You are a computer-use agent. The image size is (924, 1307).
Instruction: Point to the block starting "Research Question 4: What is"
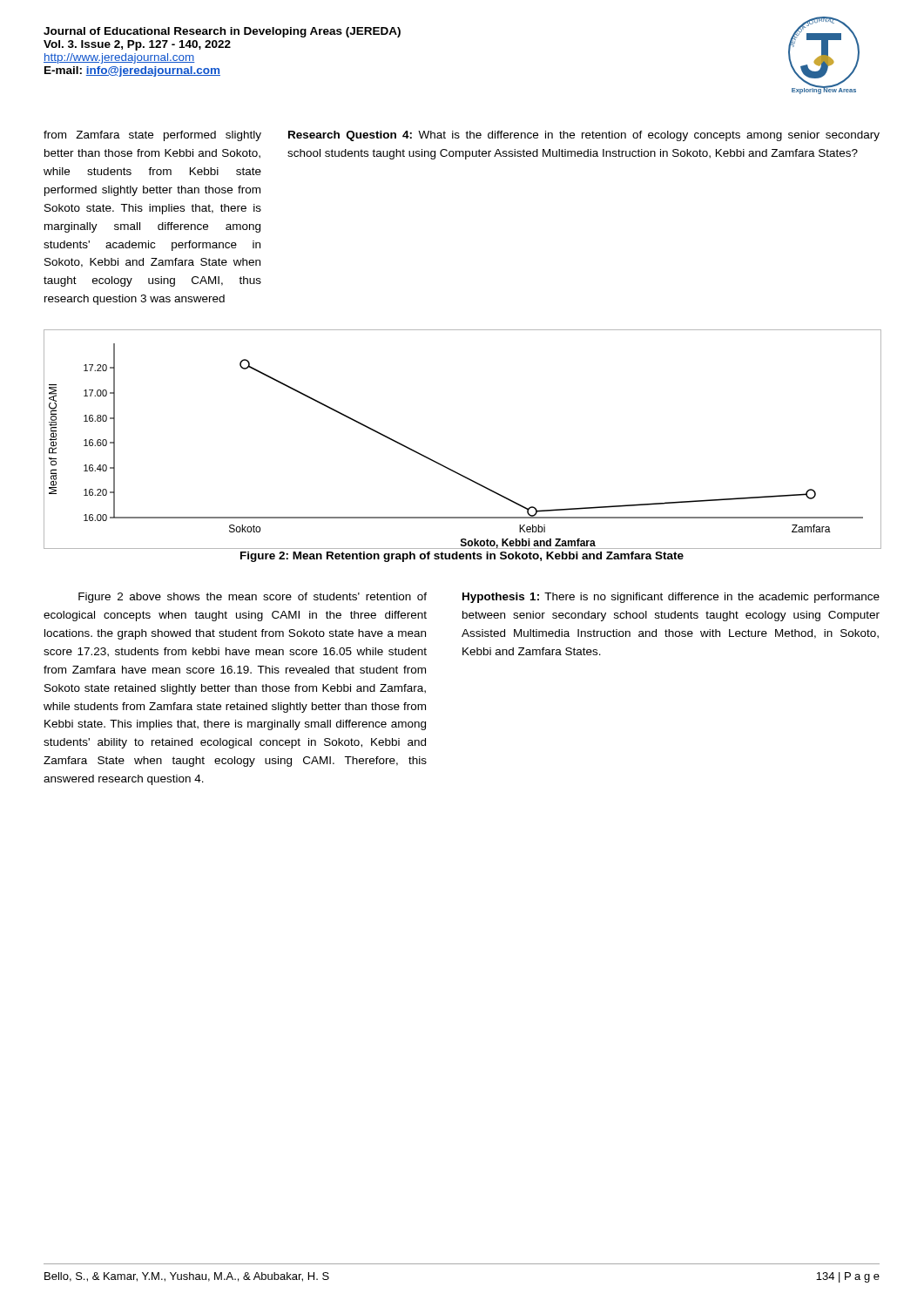point(583,144)
